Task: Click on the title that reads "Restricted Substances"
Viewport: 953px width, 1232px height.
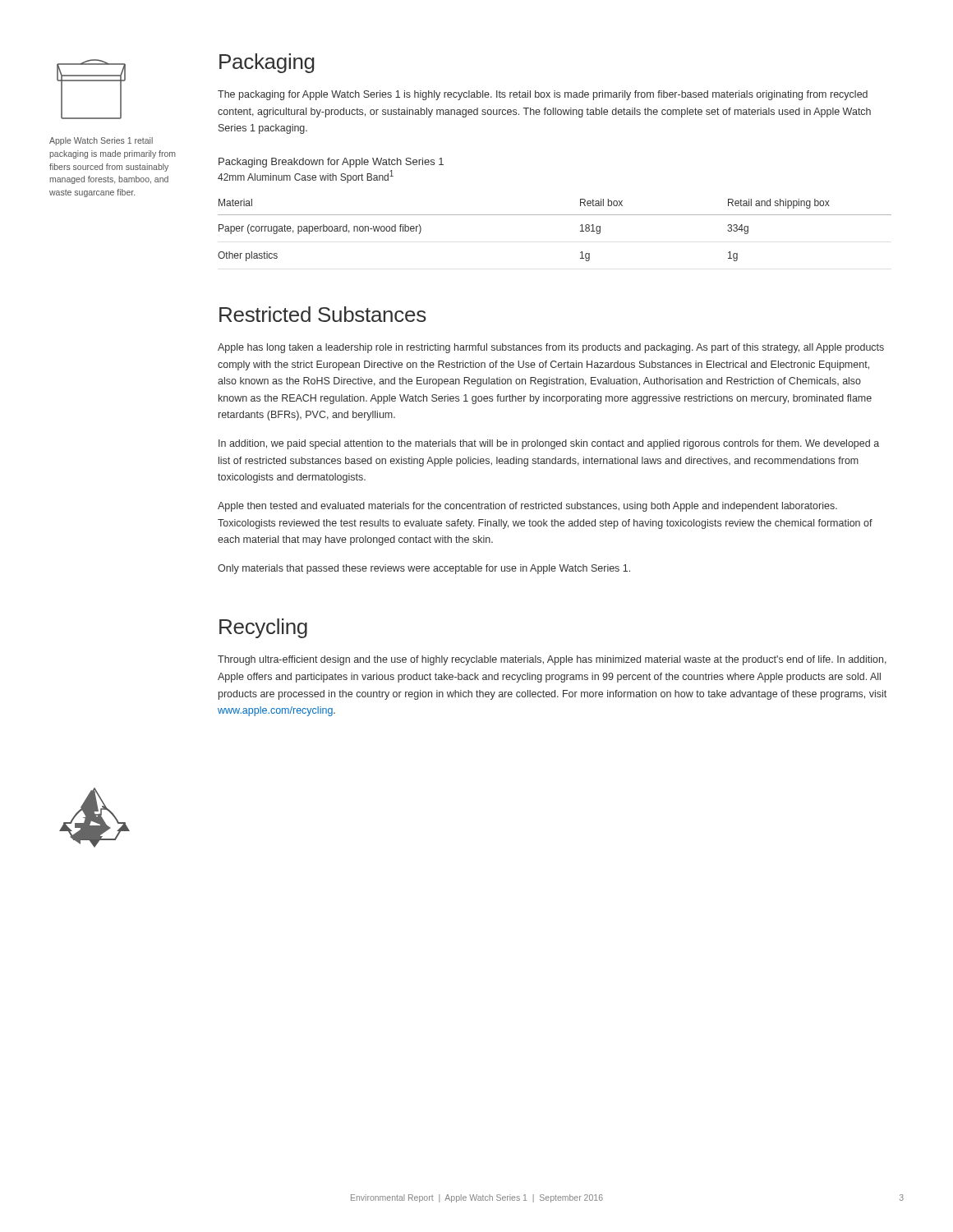Action: click(x=323, y=314)
